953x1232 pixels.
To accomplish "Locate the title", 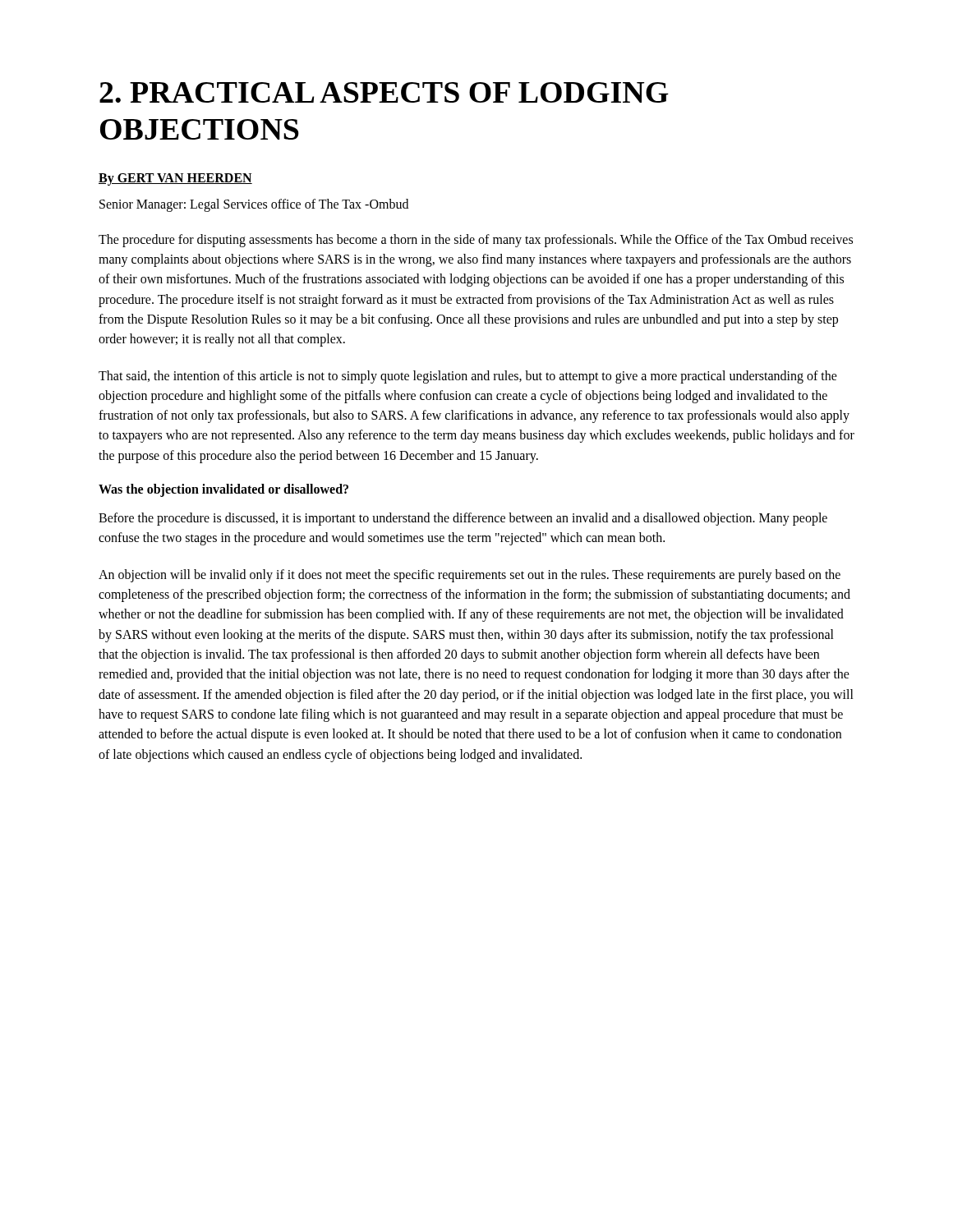I will 476,111.
